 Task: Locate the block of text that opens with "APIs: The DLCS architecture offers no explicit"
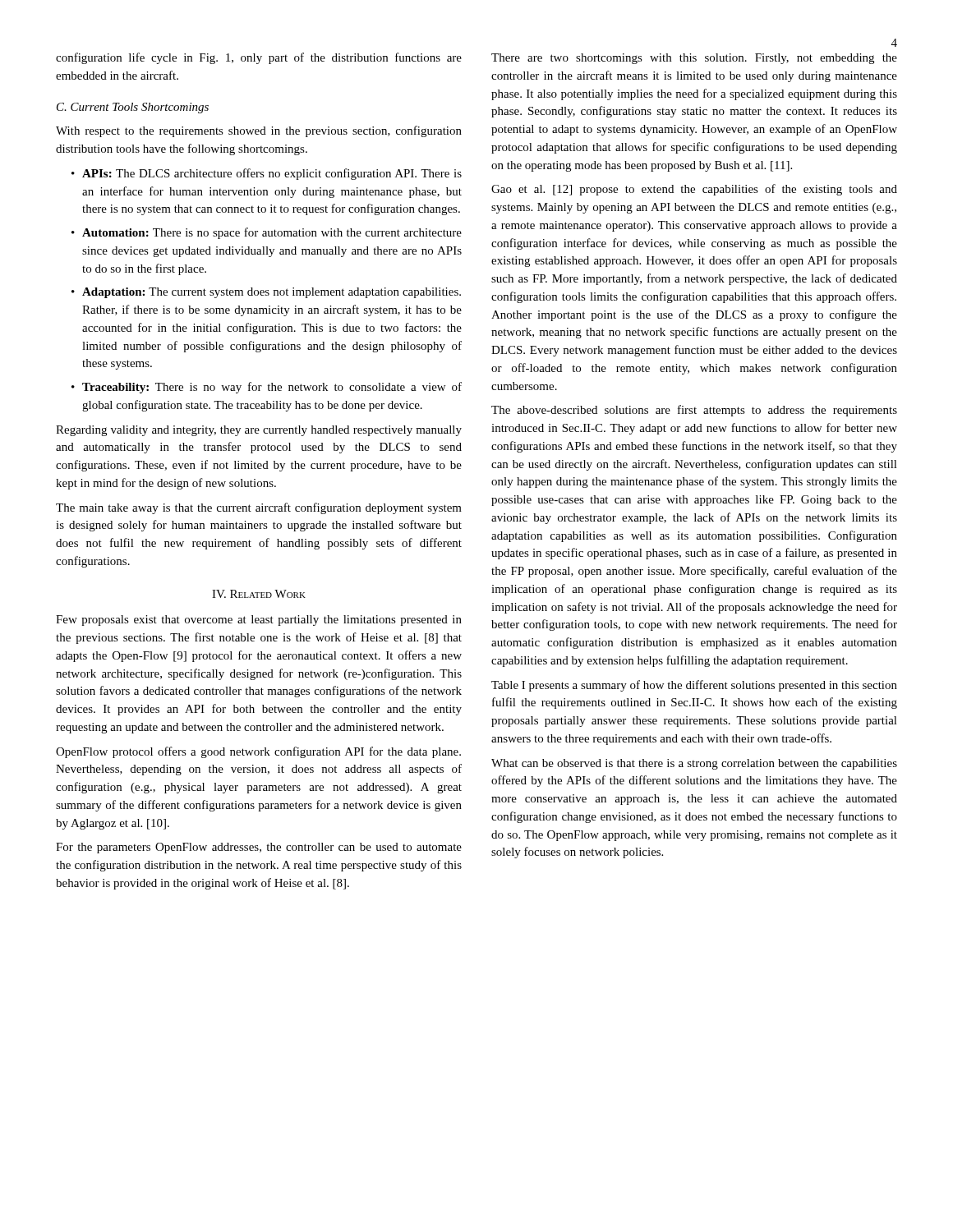[272, 191]
